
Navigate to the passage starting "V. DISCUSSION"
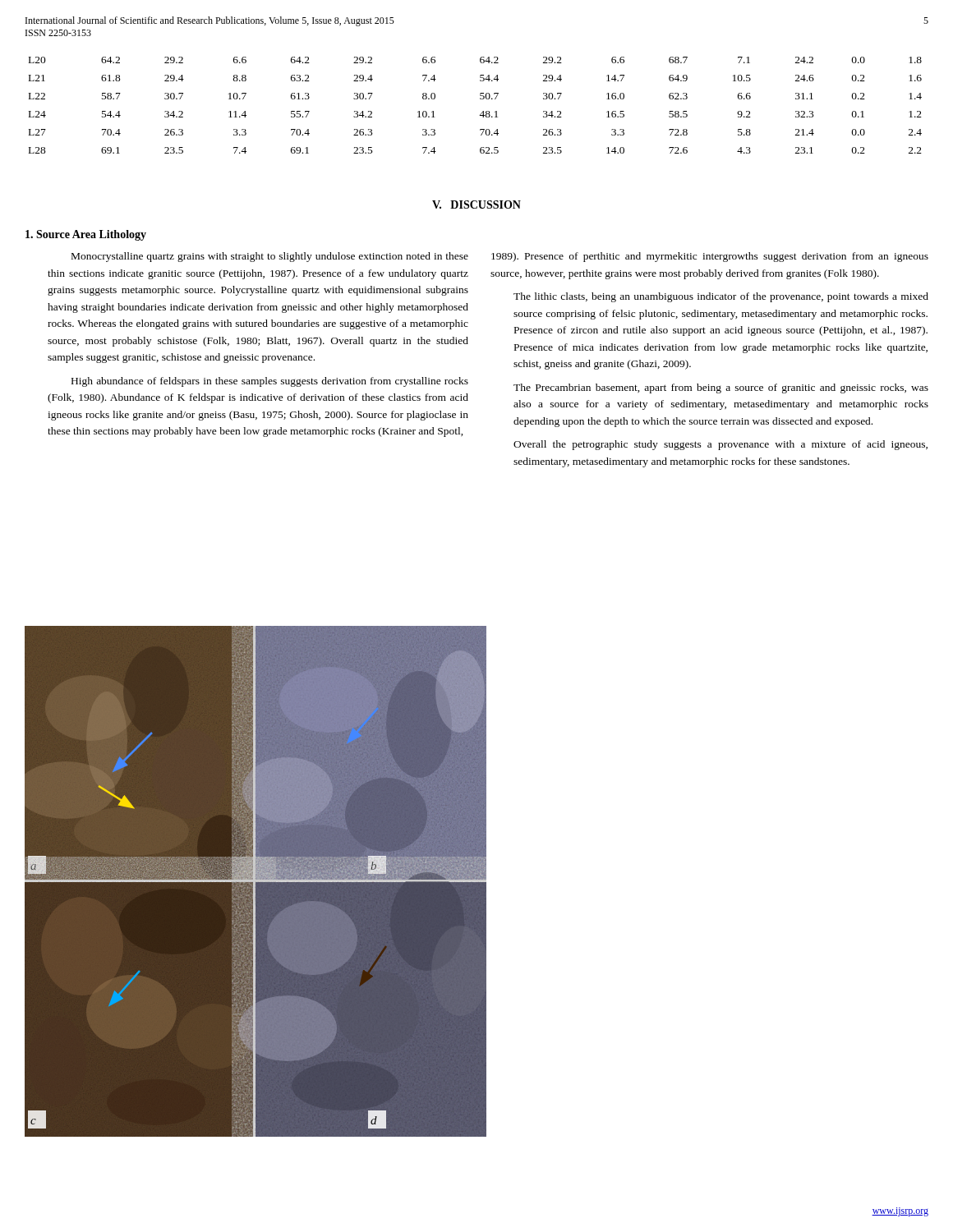(x=476, y=205)
